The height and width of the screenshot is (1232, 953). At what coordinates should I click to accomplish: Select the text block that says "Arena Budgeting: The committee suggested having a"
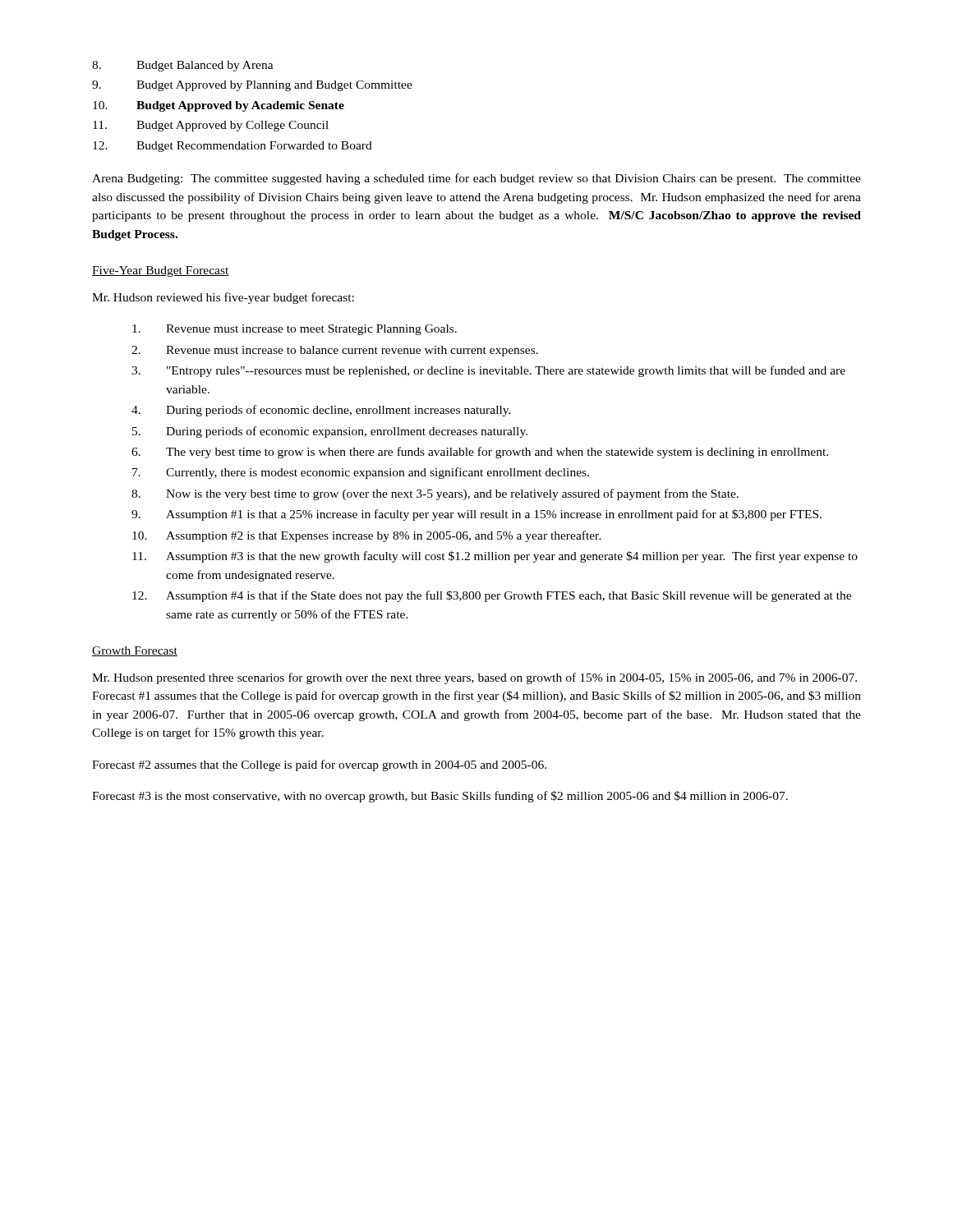(476, 206)
